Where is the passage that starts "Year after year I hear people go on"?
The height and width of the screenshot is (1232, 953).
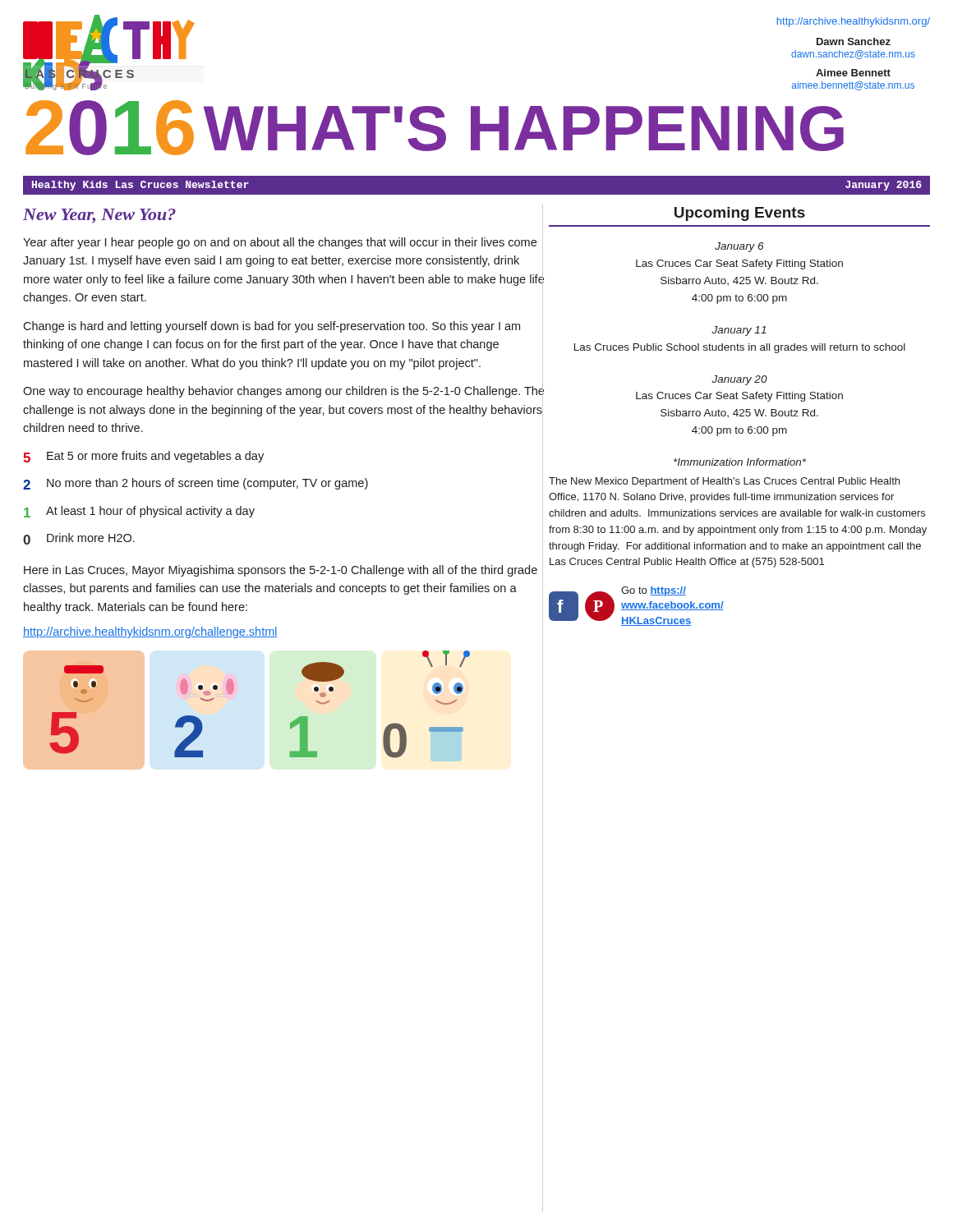284,270
